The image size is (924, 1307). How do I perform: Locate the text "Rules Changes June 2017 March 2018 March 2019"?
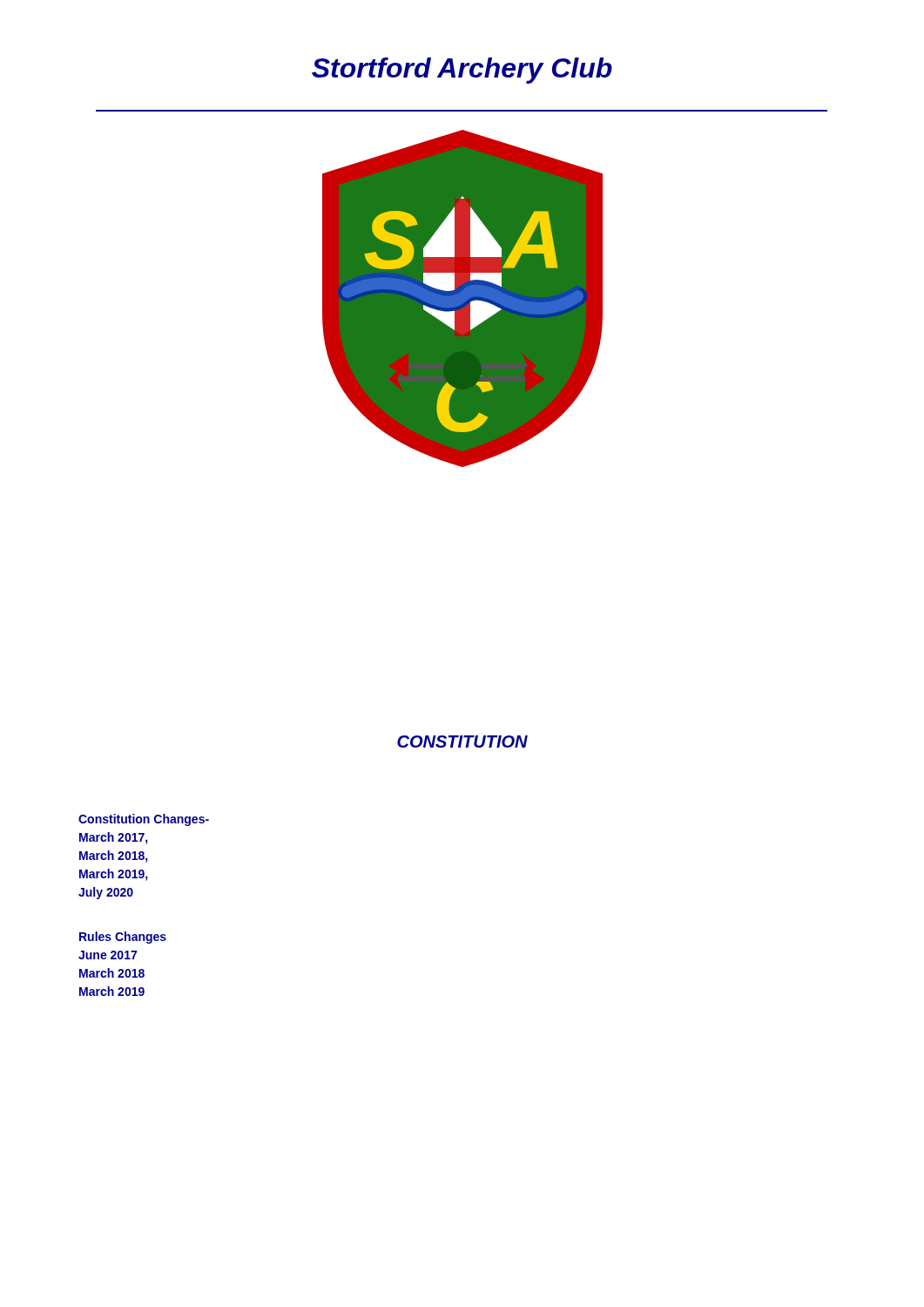(x=122, y=965)
